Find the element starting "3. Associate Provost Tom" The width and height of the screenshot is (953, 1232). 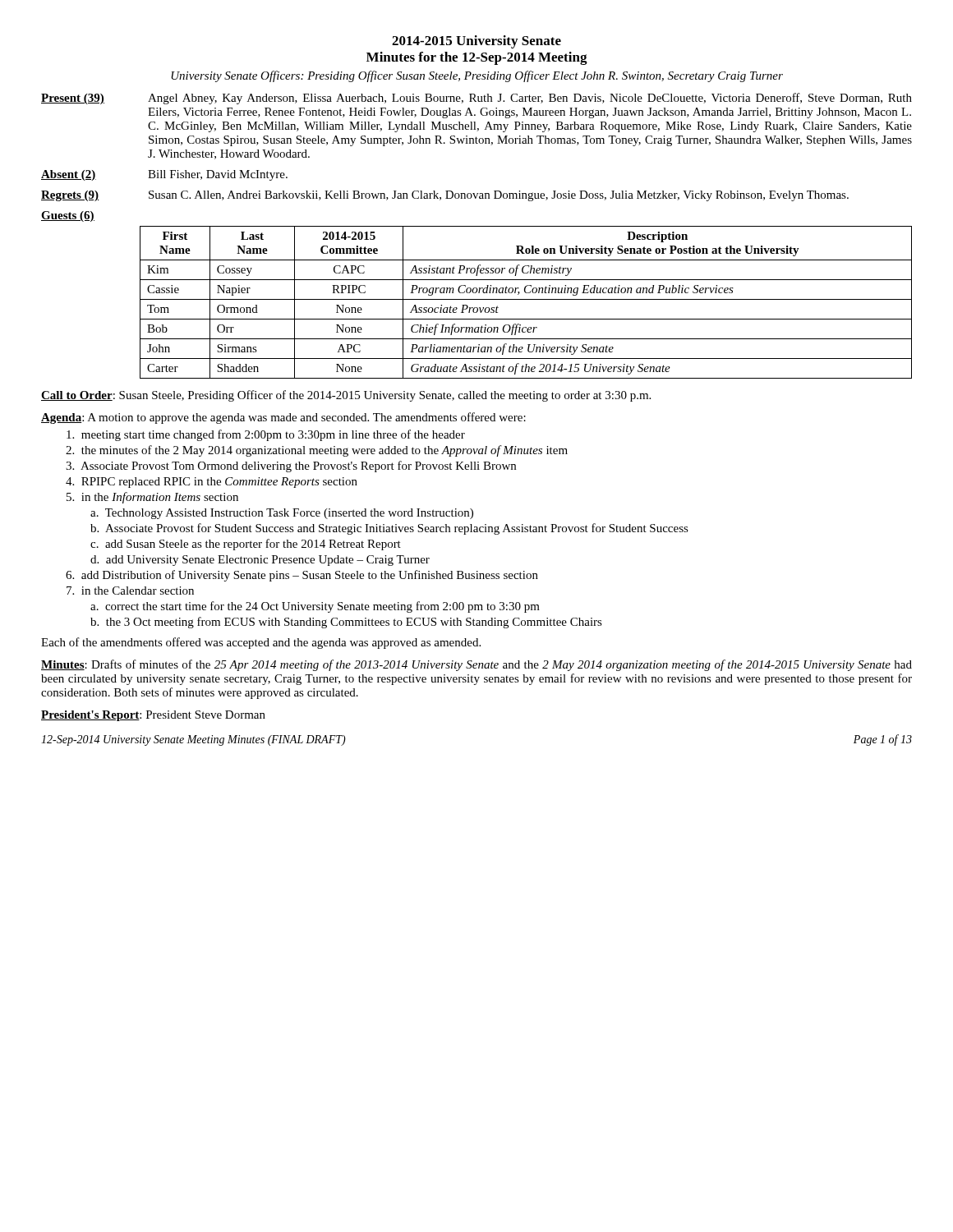click(x=291, y=466)
